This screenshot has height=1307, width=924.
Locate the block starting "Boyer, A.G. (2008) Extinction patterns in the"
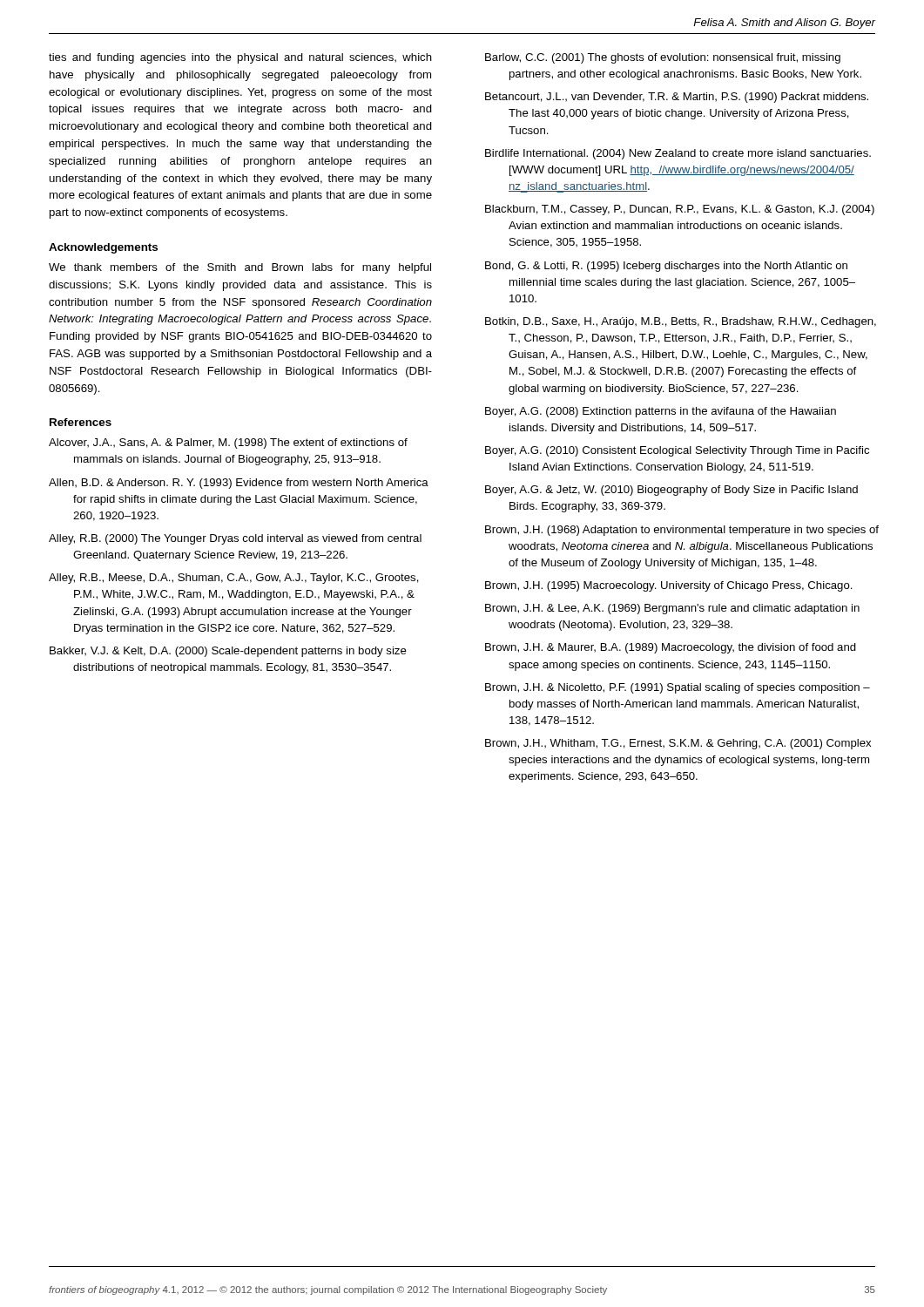tap(660, 419)
